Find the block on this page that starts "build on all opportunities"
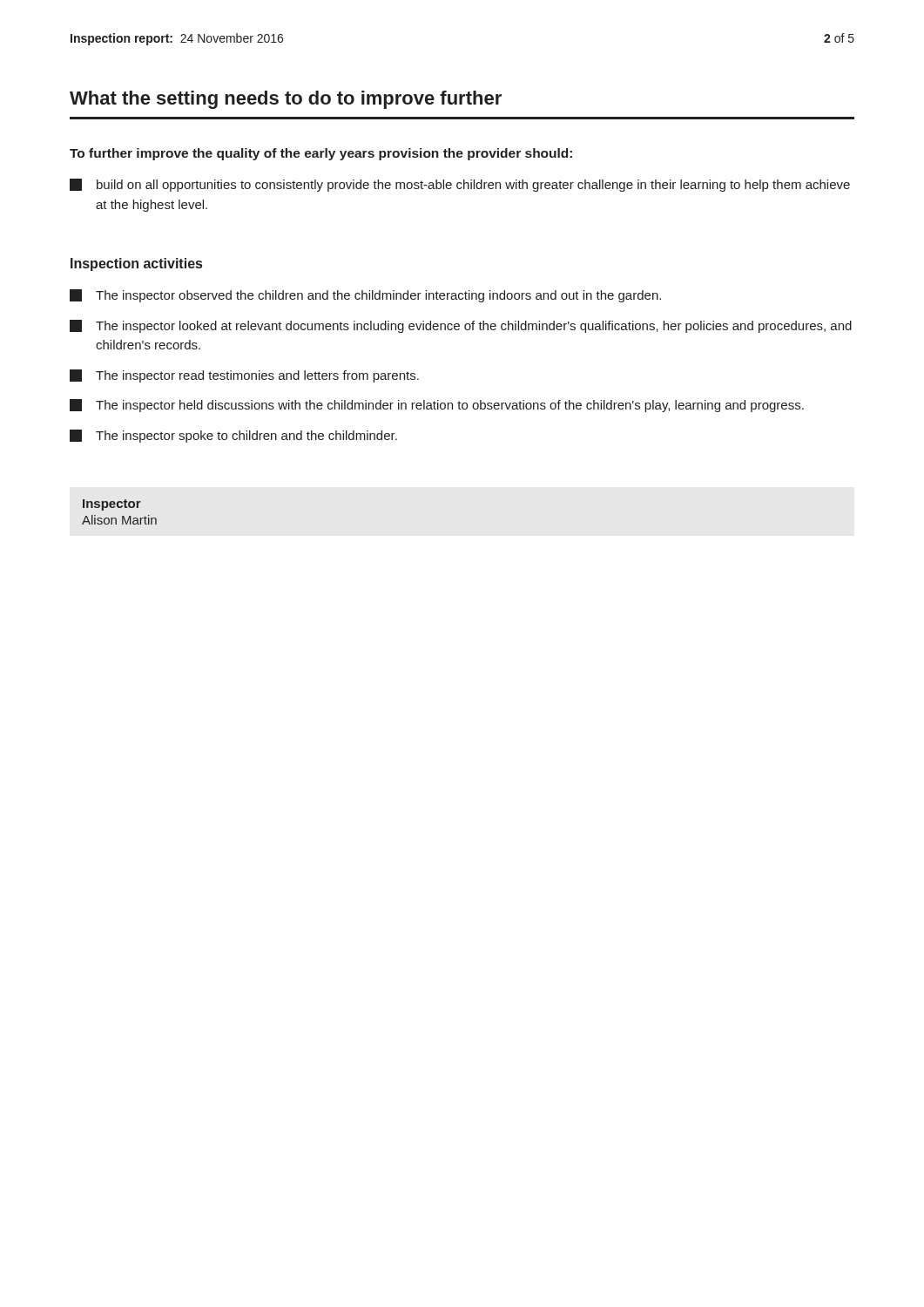 coord(462,195)
